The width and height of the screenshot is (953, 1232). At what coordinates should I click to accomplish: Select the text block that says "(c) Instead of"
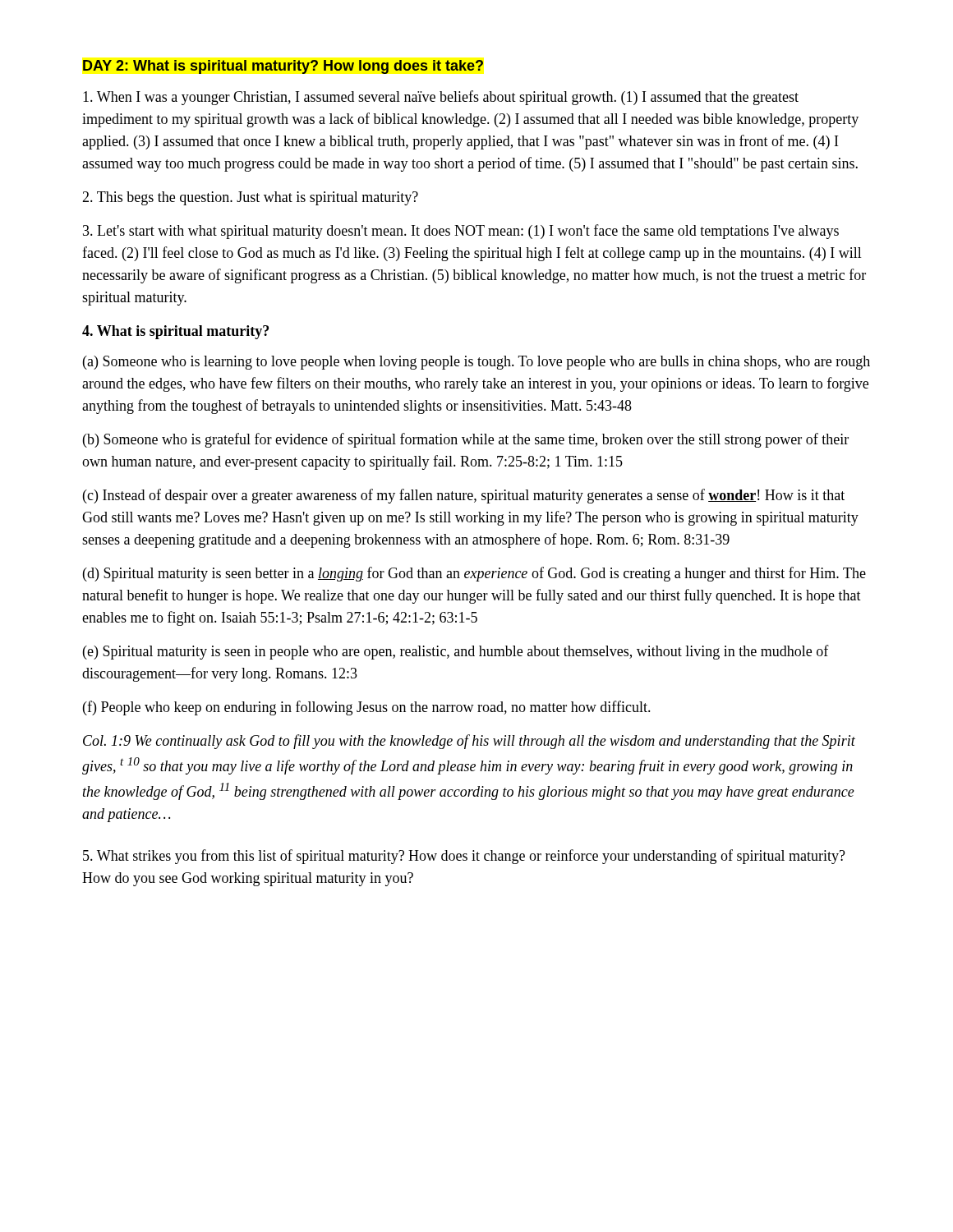[476, 518]
